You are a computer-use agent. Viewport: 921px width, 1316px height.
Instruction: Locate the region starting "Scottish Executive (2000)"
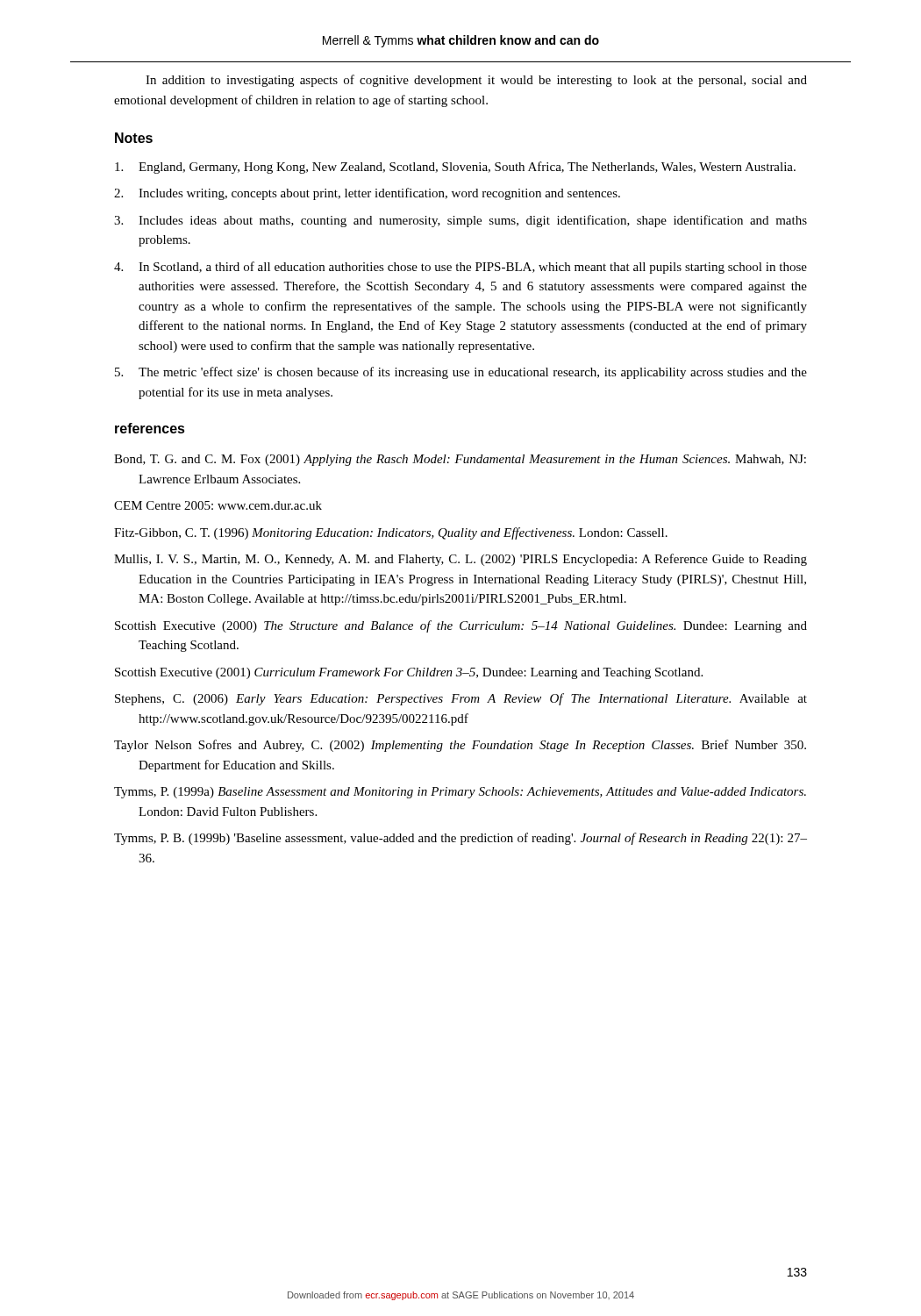[460, 635]
